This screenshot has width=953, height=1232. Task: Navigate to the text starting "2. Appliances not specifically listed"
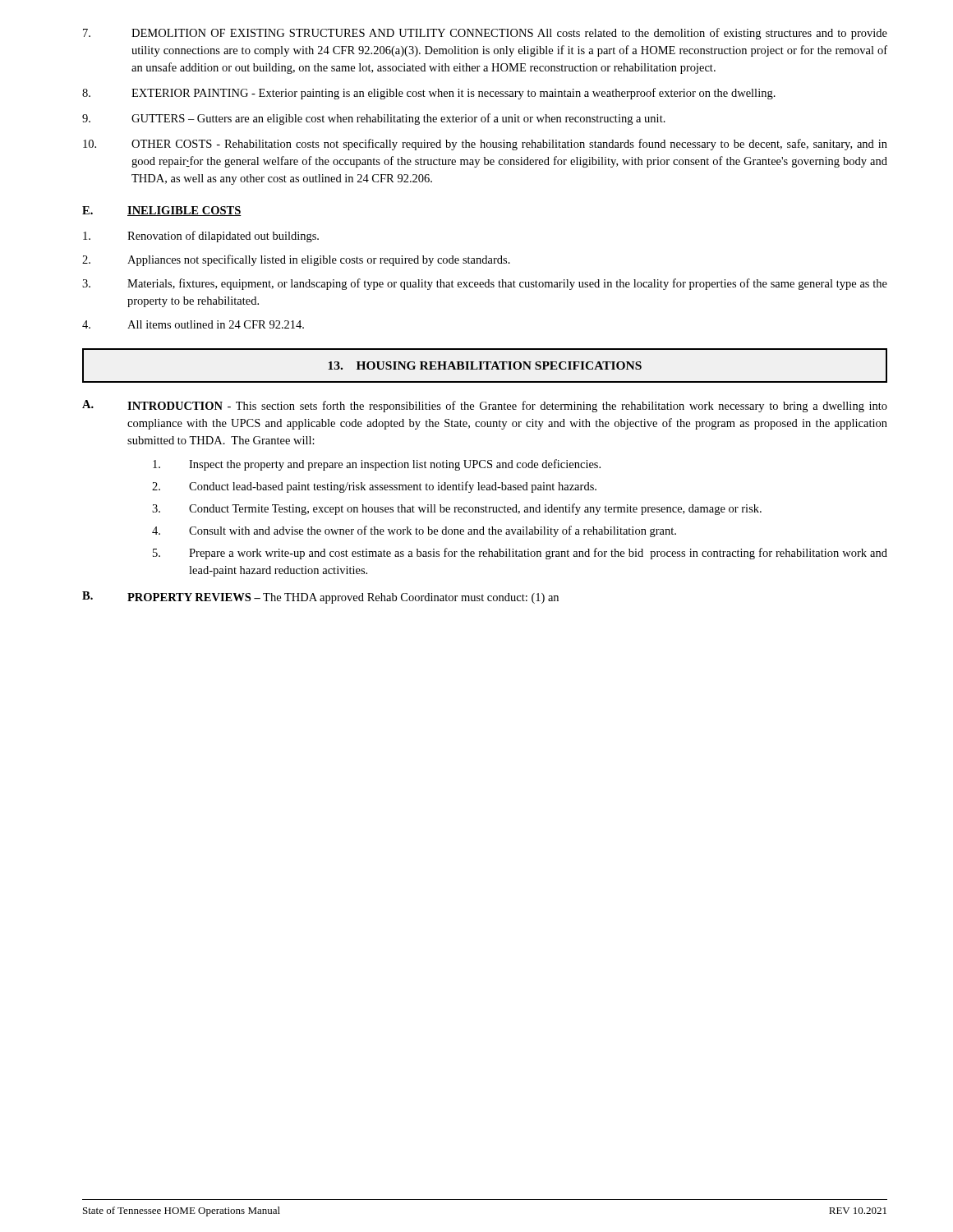485,260
